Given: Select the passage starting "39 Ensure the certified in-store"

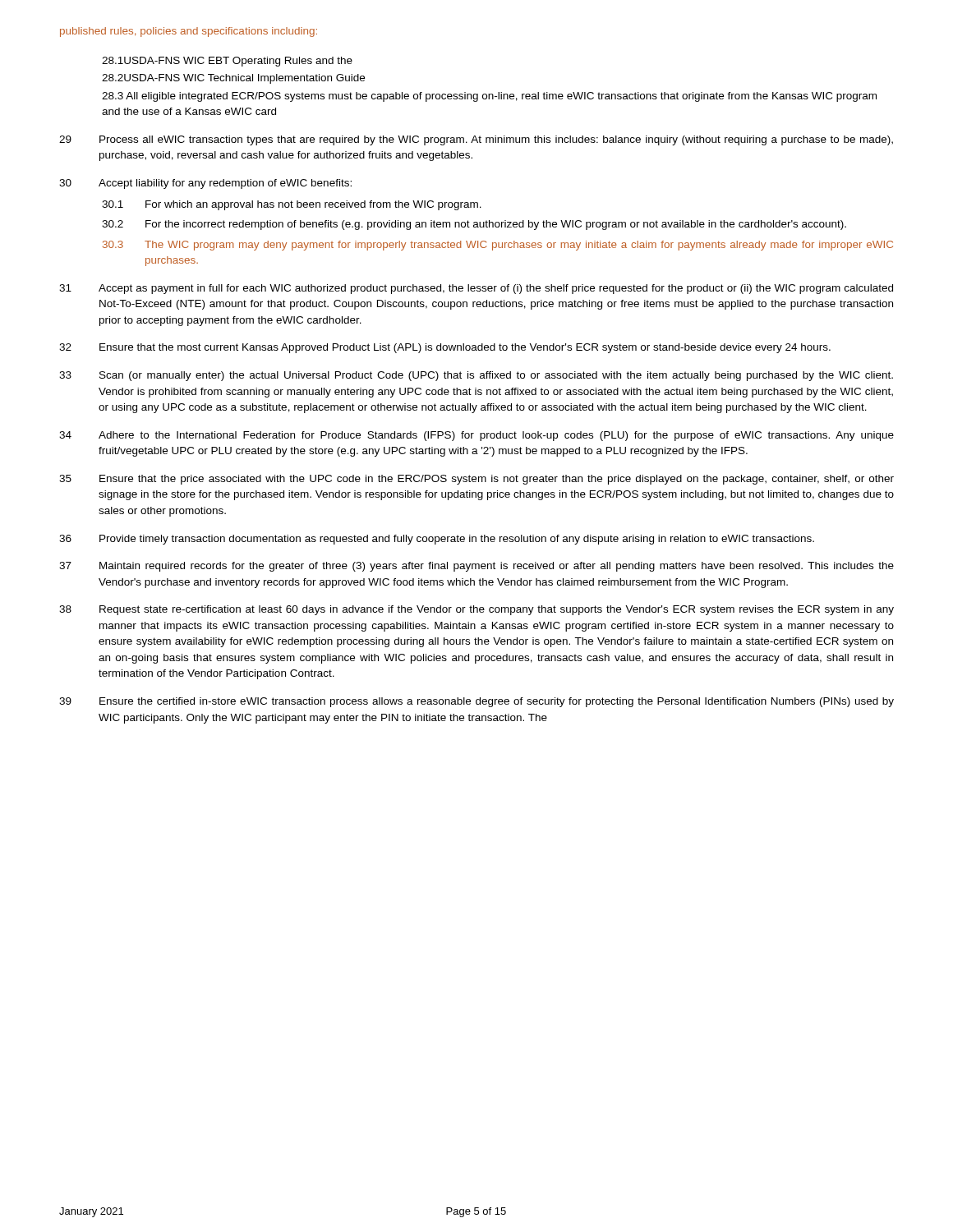Looking at the screenshot, I should coord(476,709).
